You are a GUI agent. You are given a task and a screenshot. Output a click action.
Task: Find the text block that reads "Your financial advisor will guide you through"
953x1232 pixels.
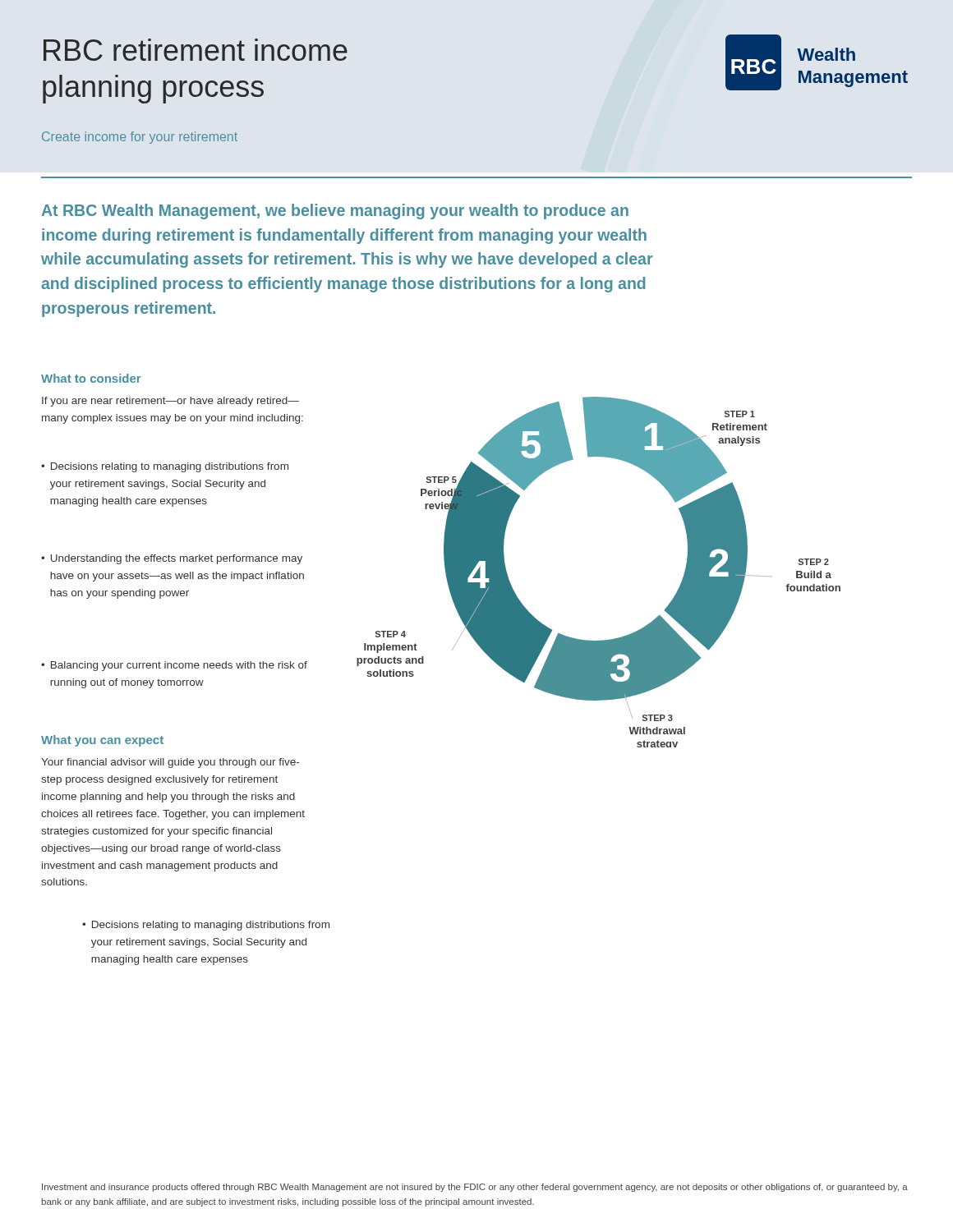tap(173, 822)
